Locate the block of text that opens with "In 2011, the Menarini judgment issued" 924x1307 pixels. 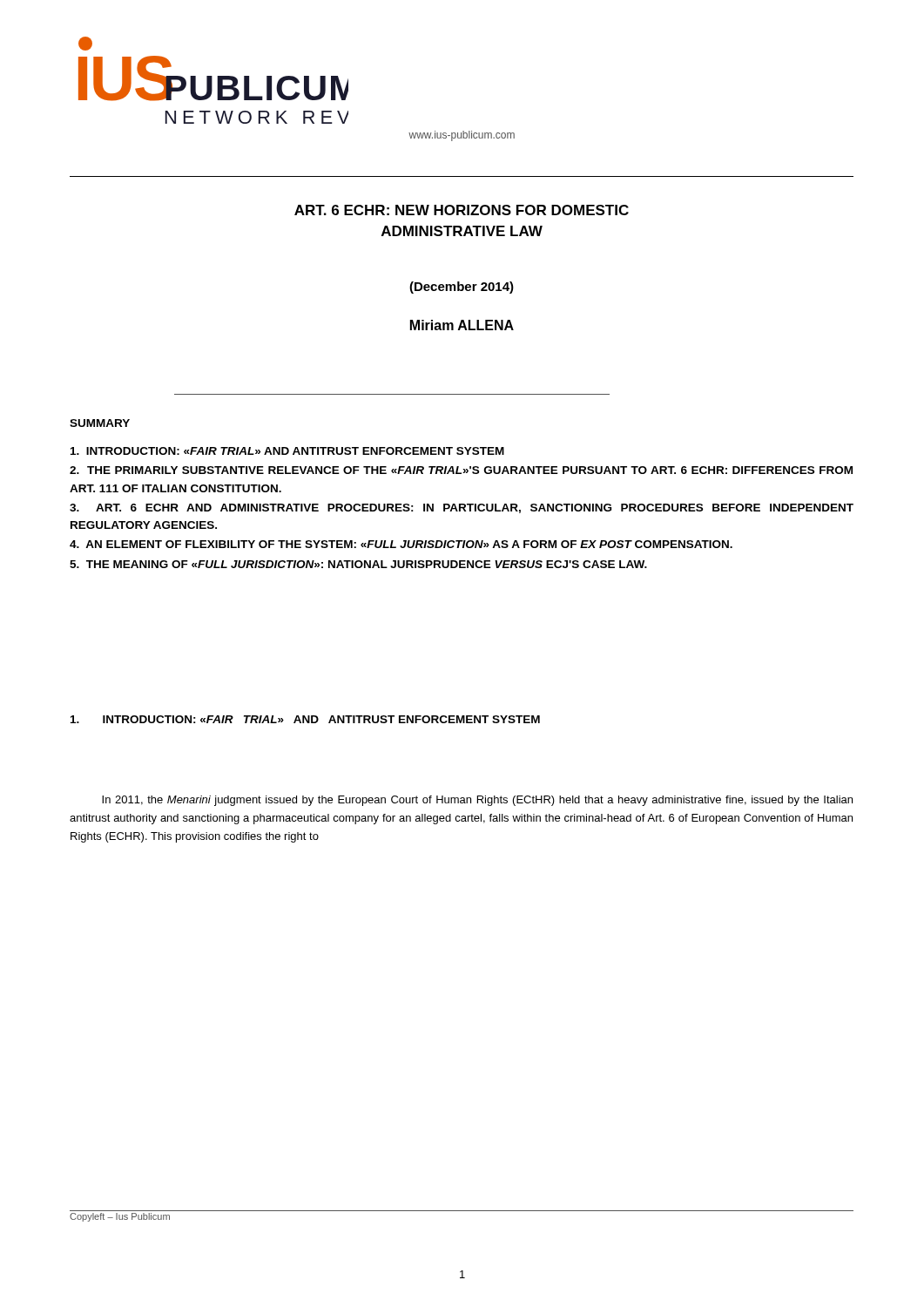click(462, 818)
